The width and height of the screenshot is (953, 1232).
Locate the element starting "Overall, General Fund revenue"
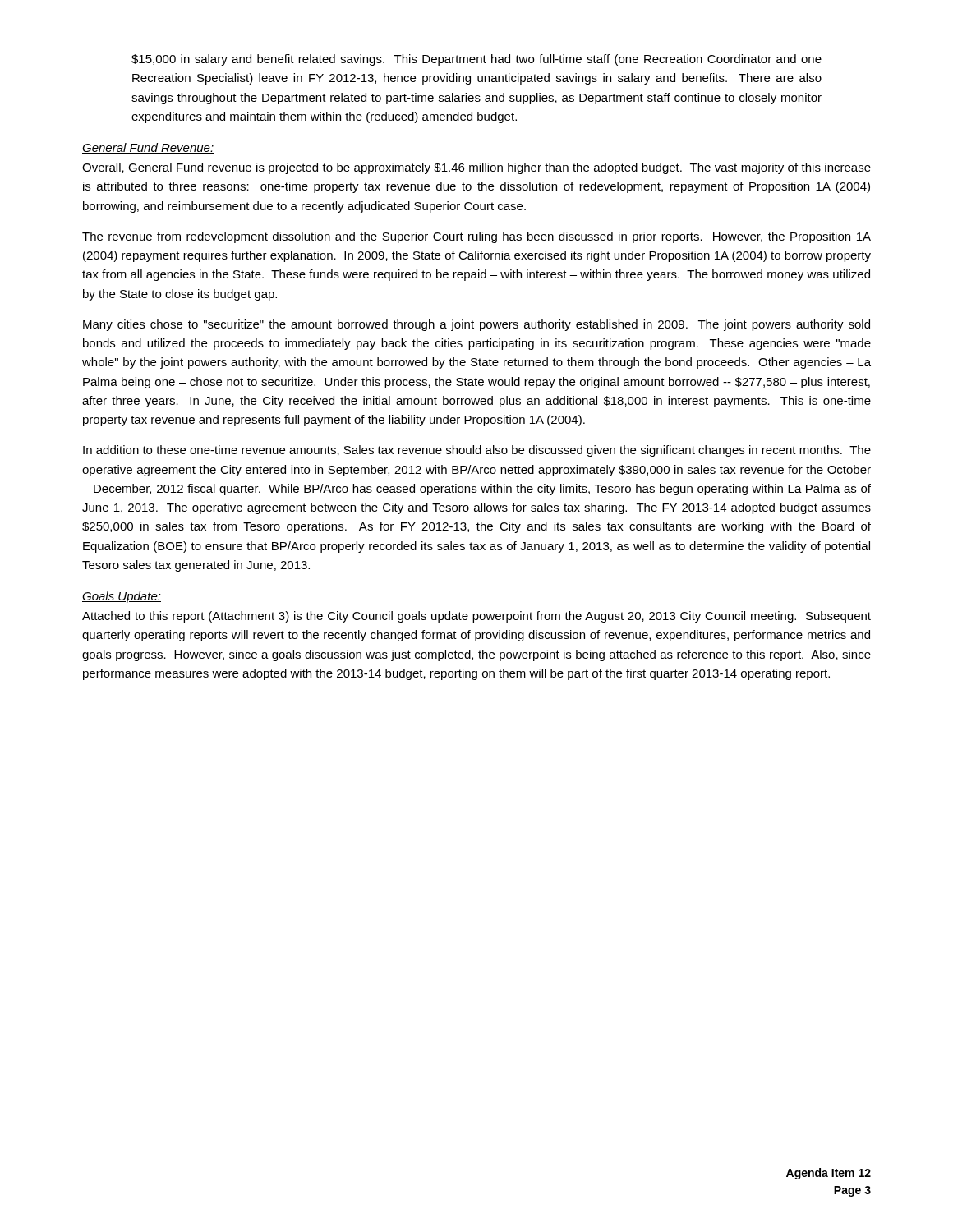click(x=476, y=186)
